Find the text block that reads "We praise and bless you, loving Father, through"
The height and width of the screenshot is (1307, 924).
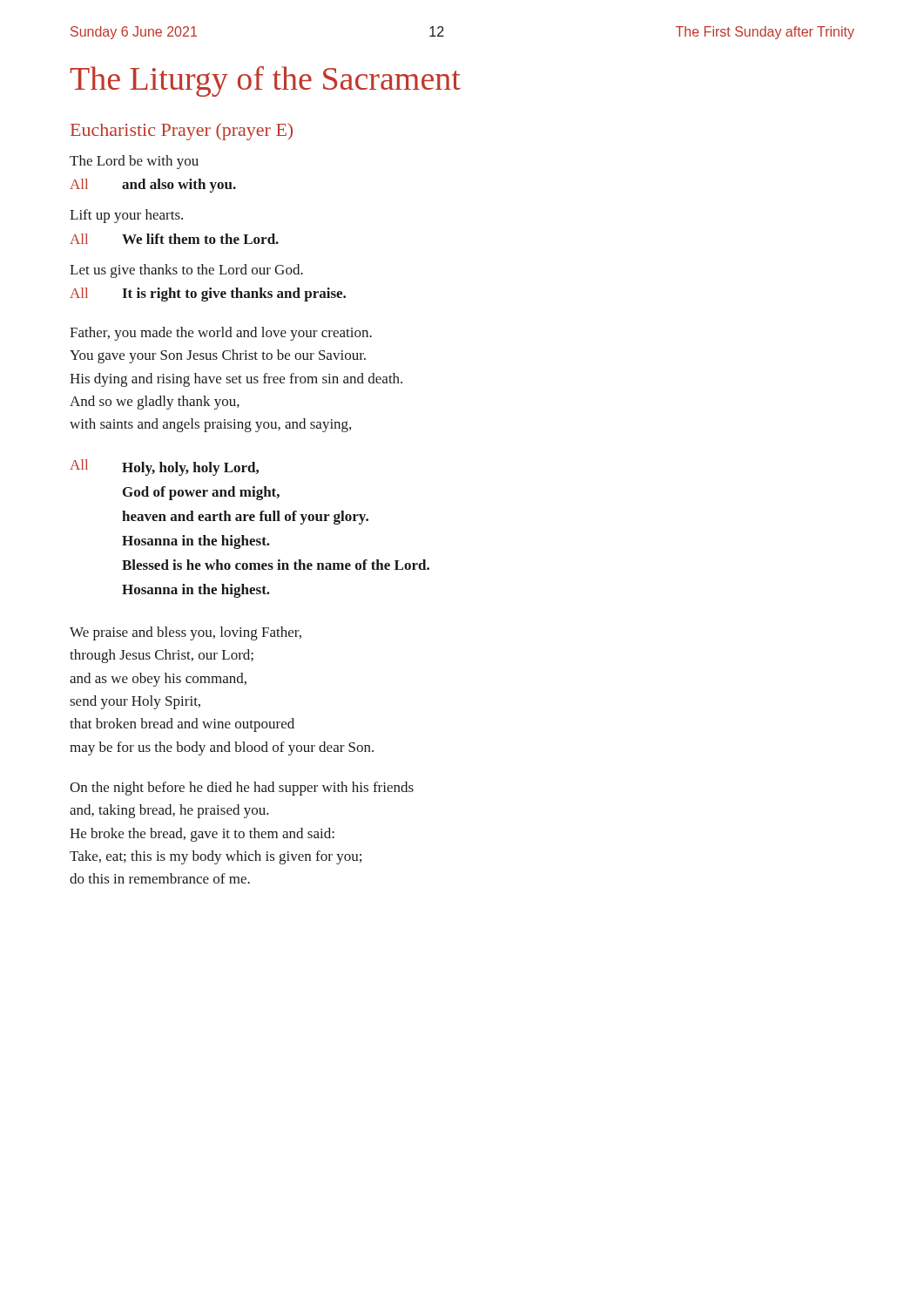(185, 633)
